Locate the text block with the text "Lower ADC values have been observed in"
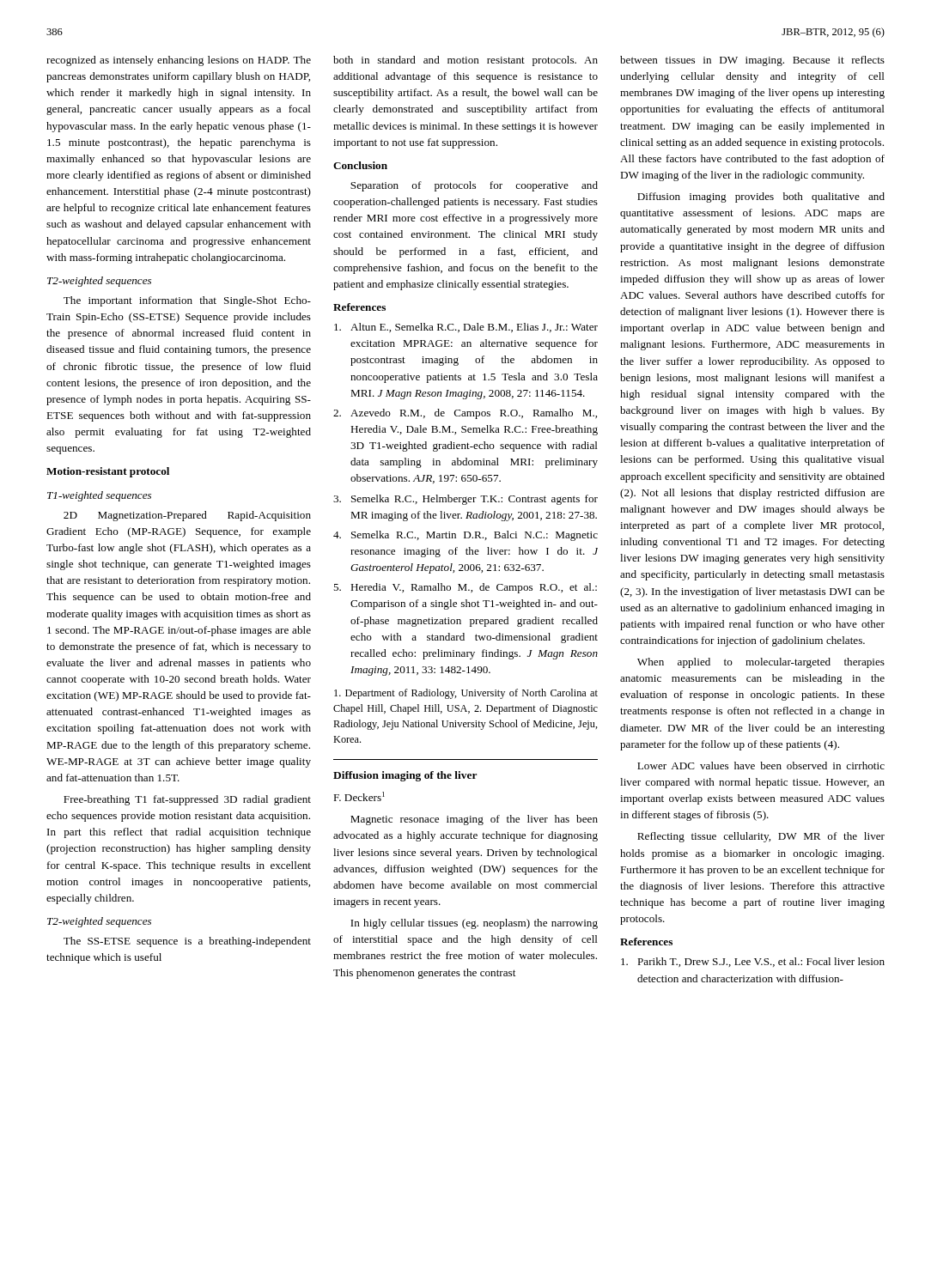This screenshot has height=1288, width=931. click(752, 790)
